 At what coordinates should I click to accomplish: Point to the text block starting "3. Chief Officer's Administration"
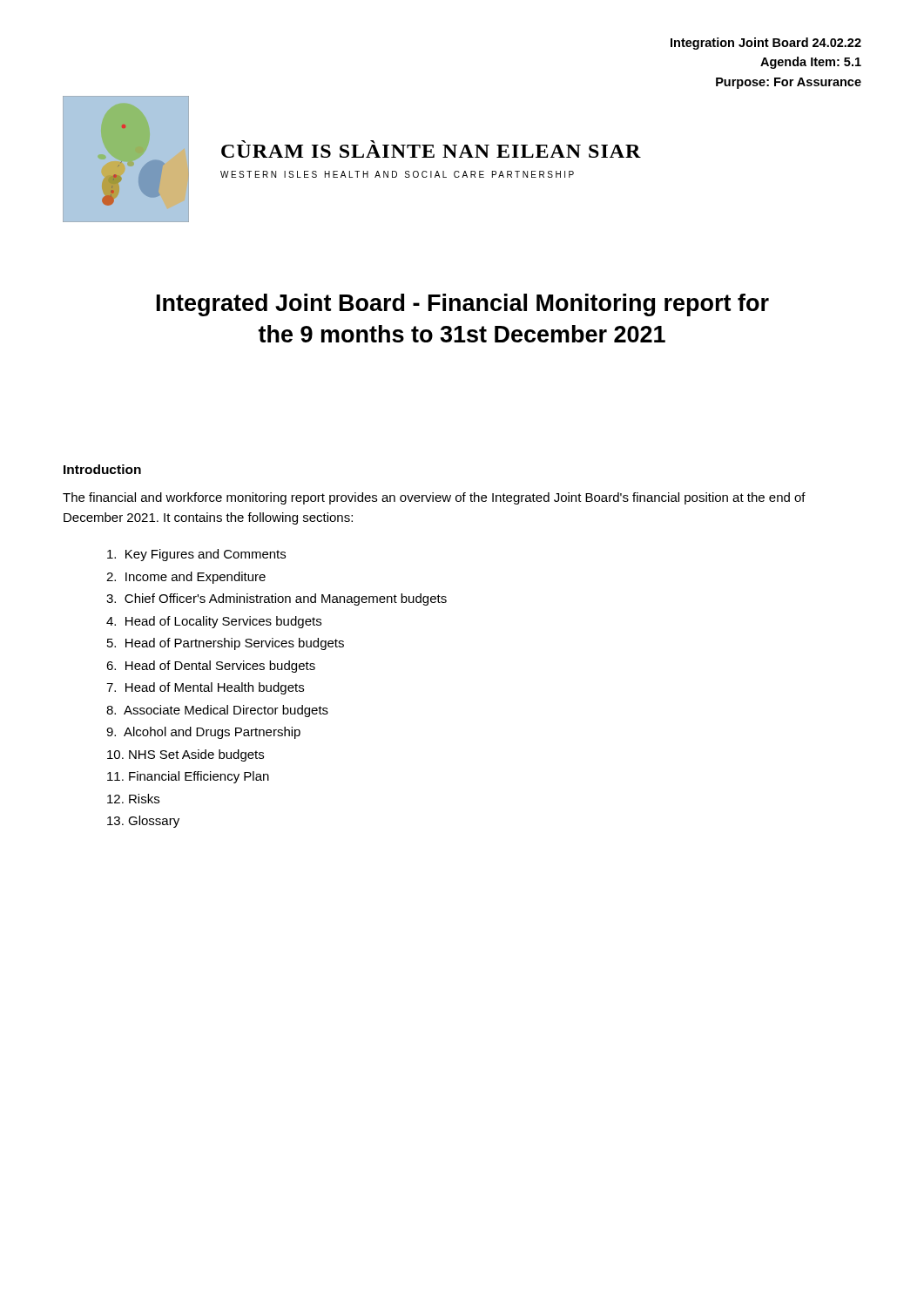coord(277,598)
